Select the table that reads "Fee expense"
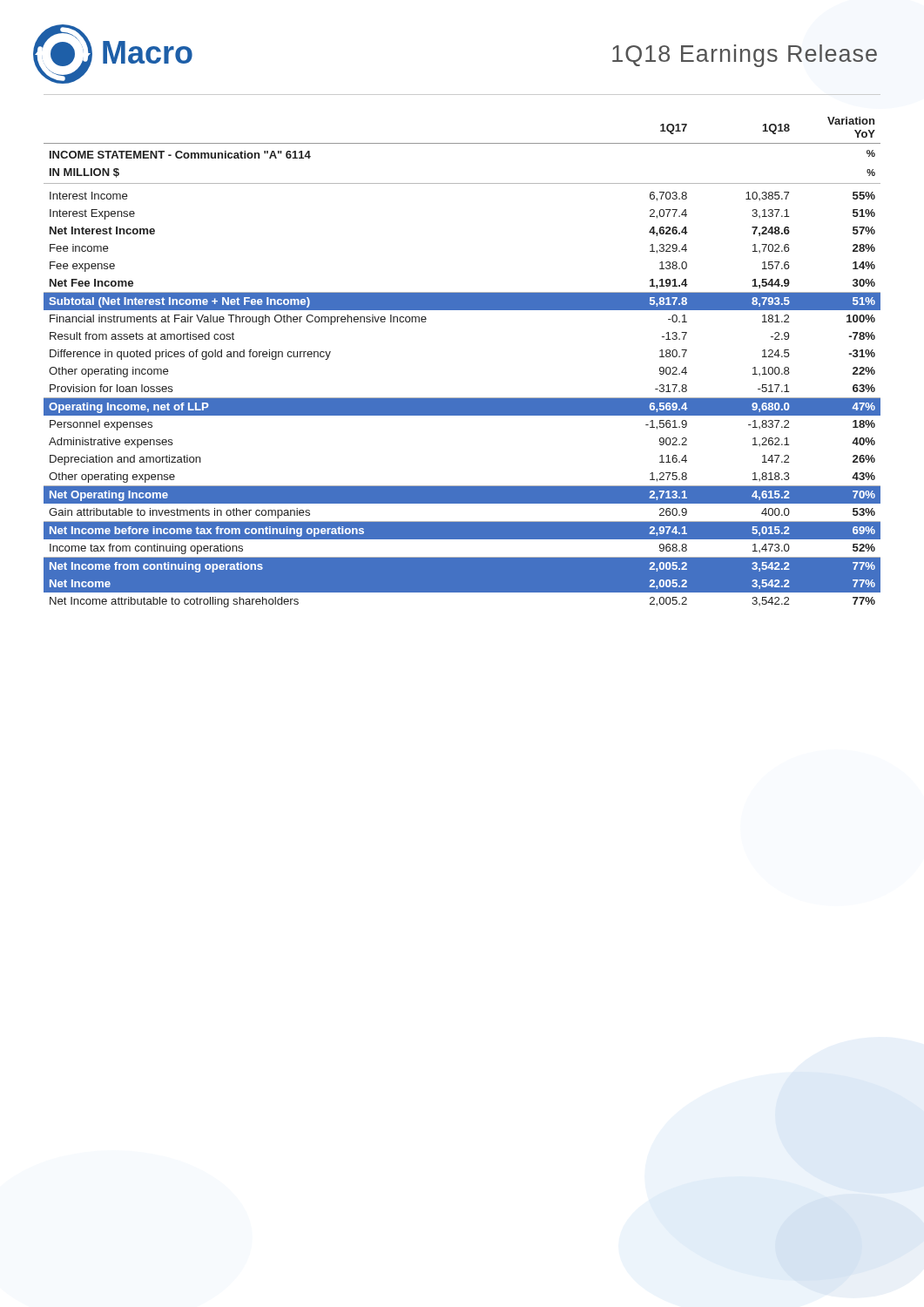Viewport: 924px width, 1307px height. pos(462,360)
